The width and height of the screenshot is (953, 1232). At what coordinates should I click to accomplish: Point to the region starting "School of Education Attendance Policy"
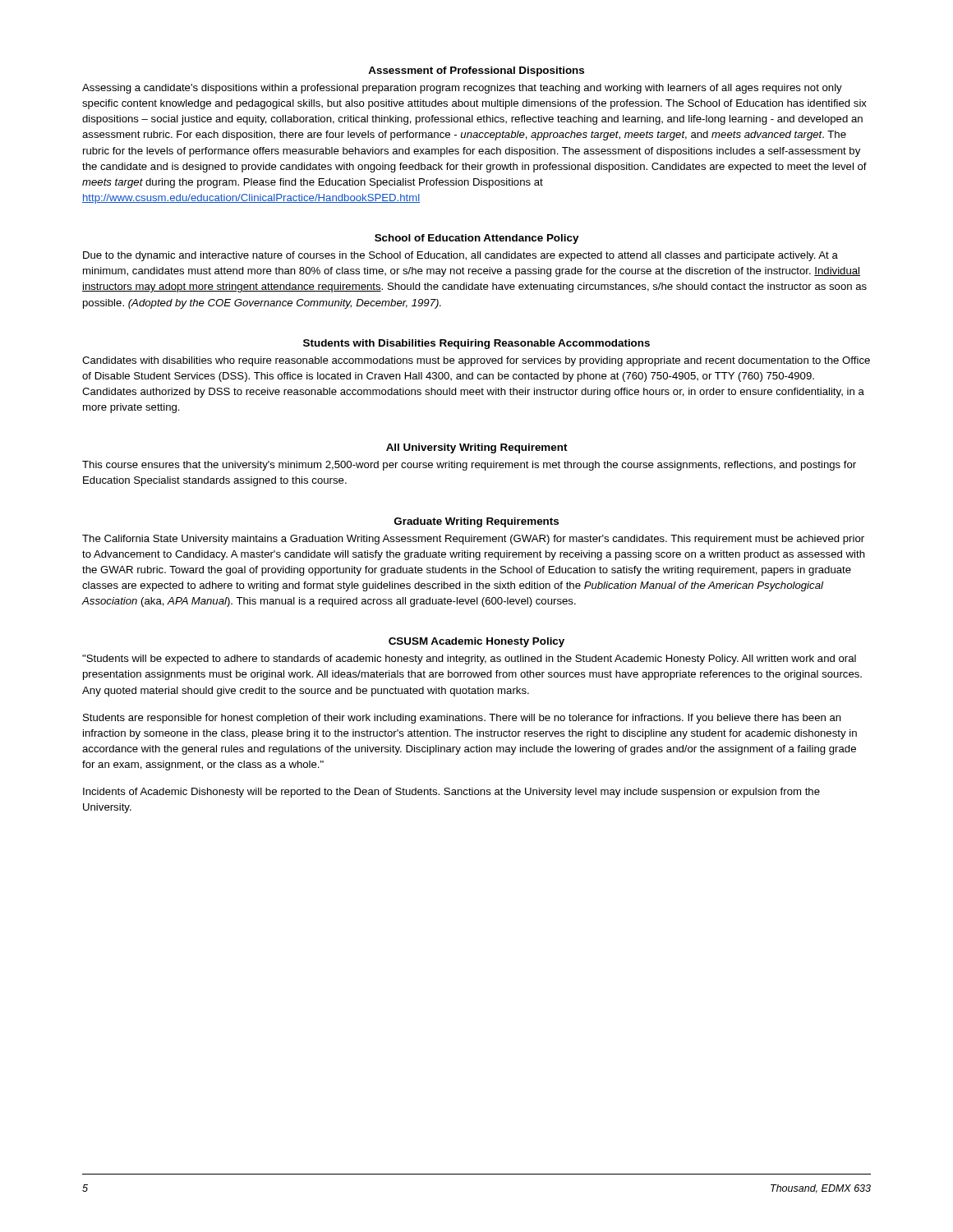pyautogui.click(x=476, y=238)
